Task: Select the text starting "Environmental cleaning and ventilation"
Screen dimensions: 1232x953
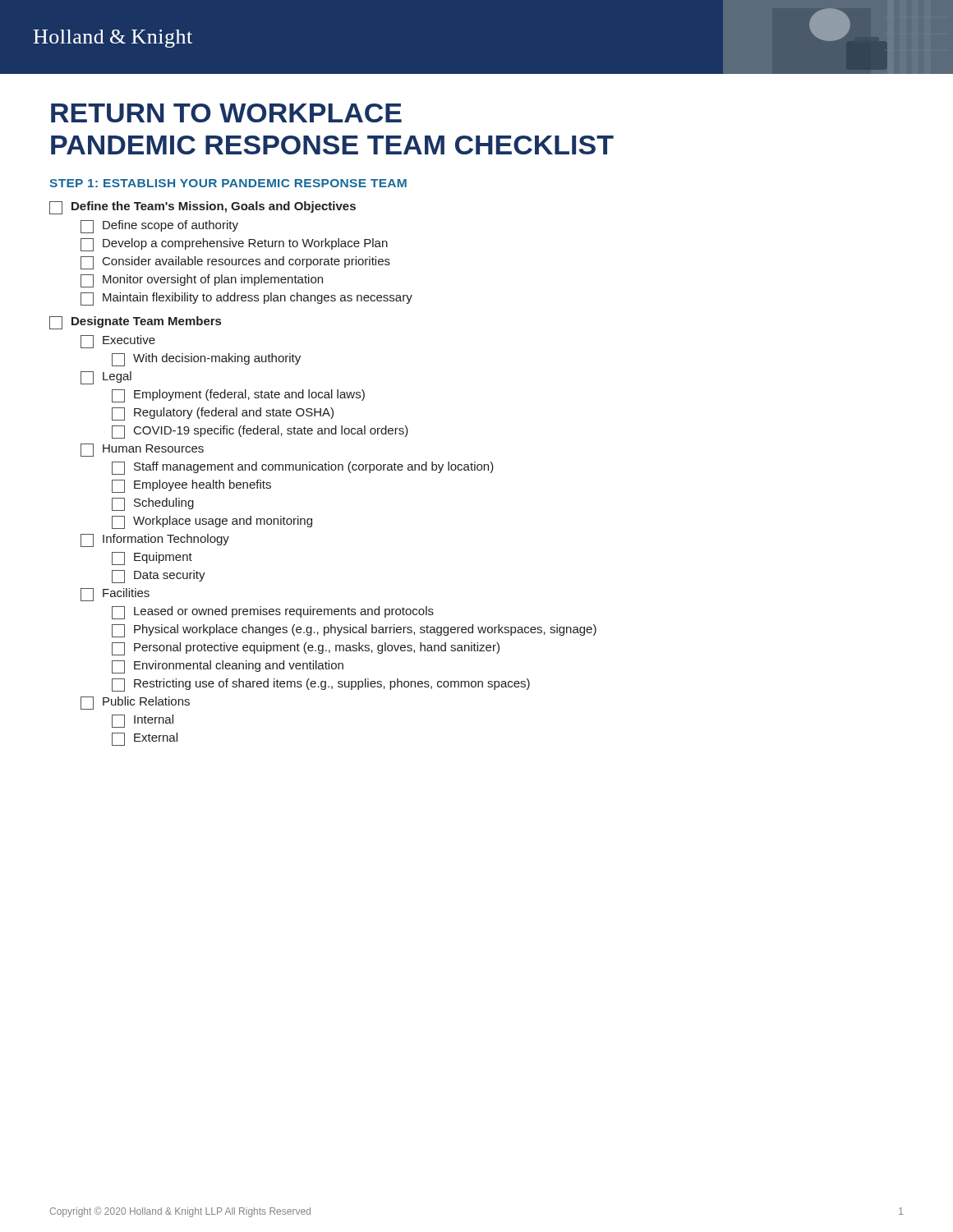Action: 228,666
